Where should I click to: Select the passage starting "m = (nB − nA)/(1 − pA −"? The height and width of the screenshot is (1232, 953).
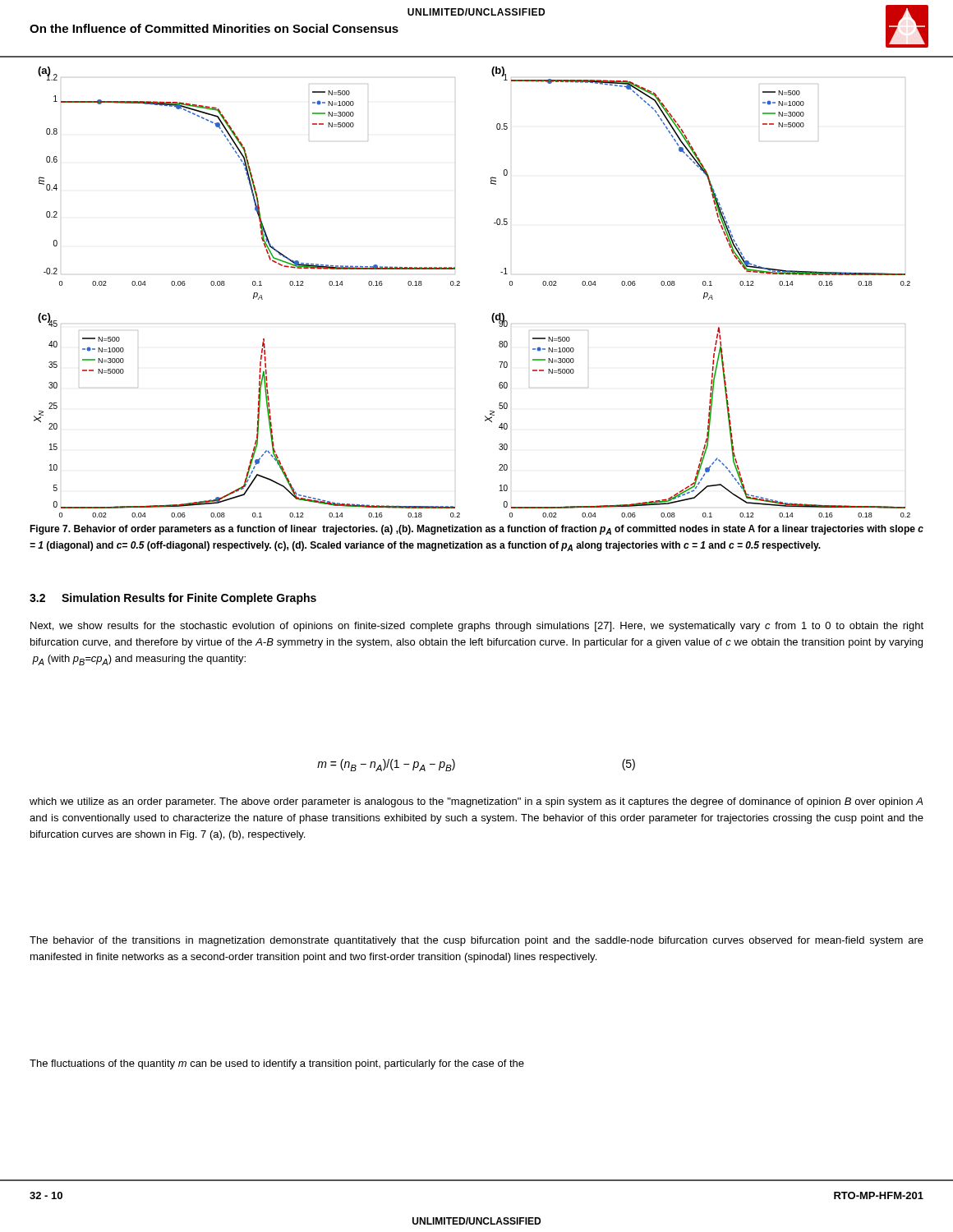[x=386, y=765]
